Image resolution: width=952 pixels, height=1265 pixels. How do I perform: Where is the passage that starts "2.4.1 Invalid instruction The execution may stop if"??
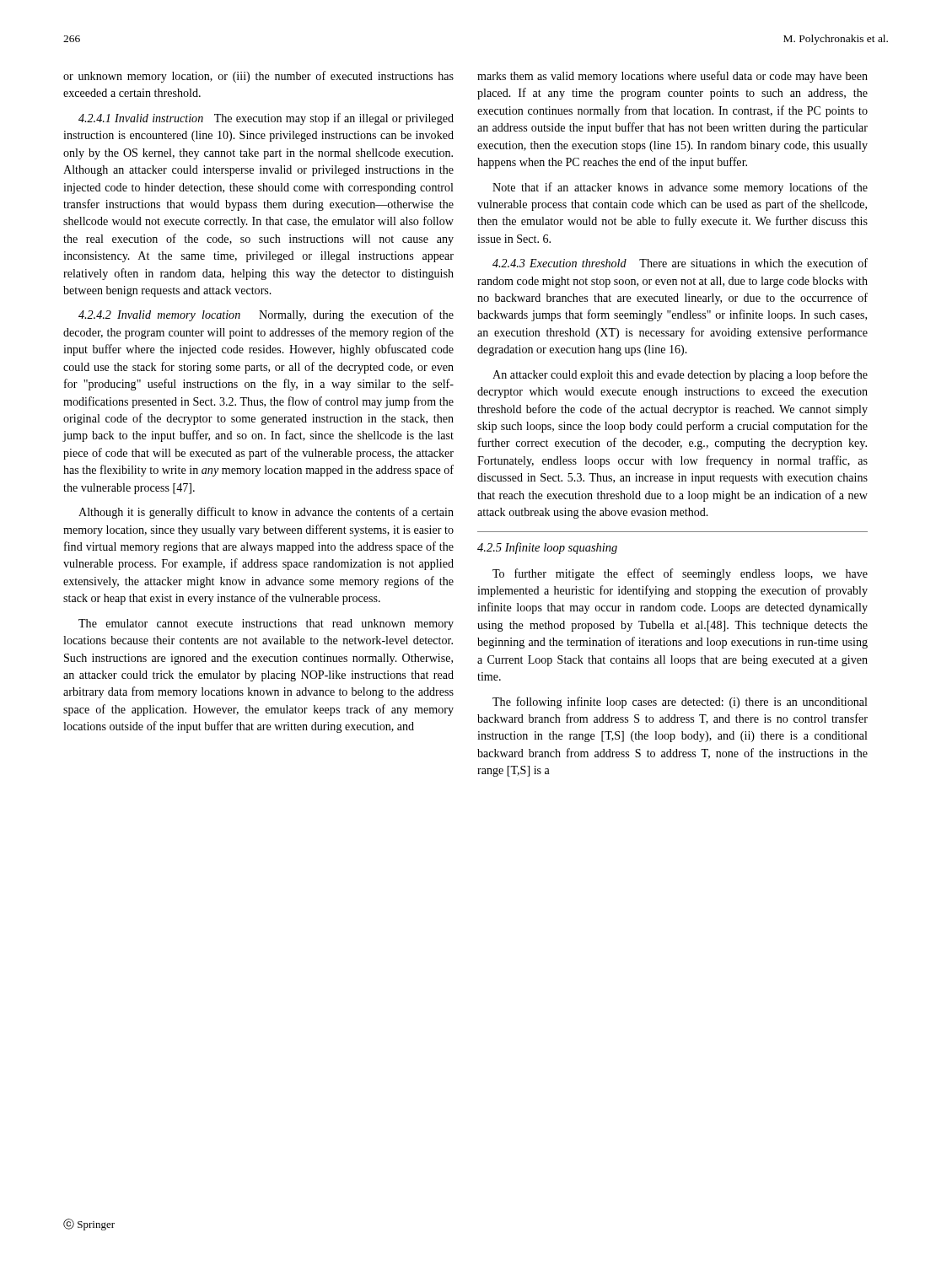(258, 204)
